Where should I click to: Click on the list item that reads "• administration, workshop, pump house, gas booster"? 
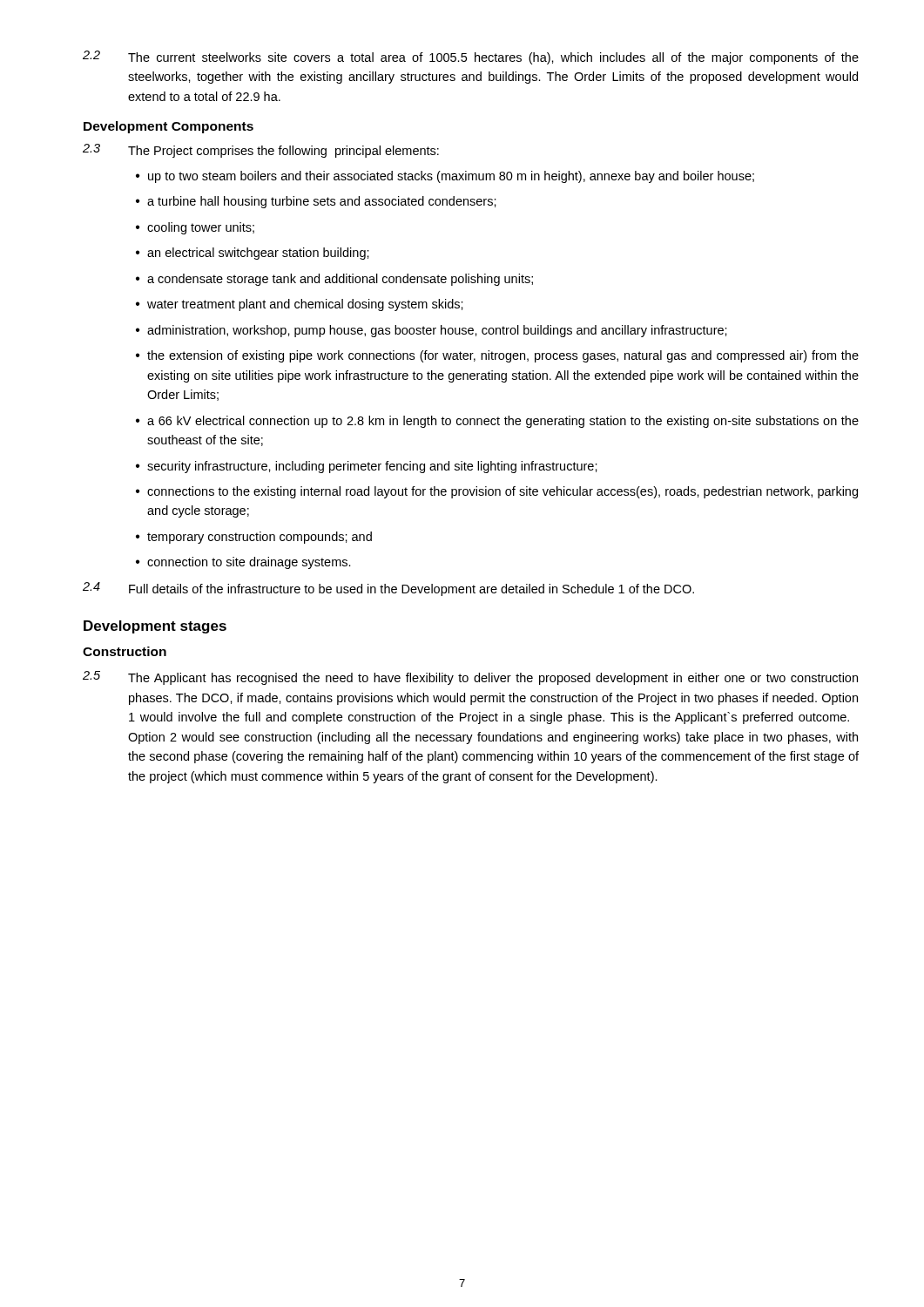[493, 330]
